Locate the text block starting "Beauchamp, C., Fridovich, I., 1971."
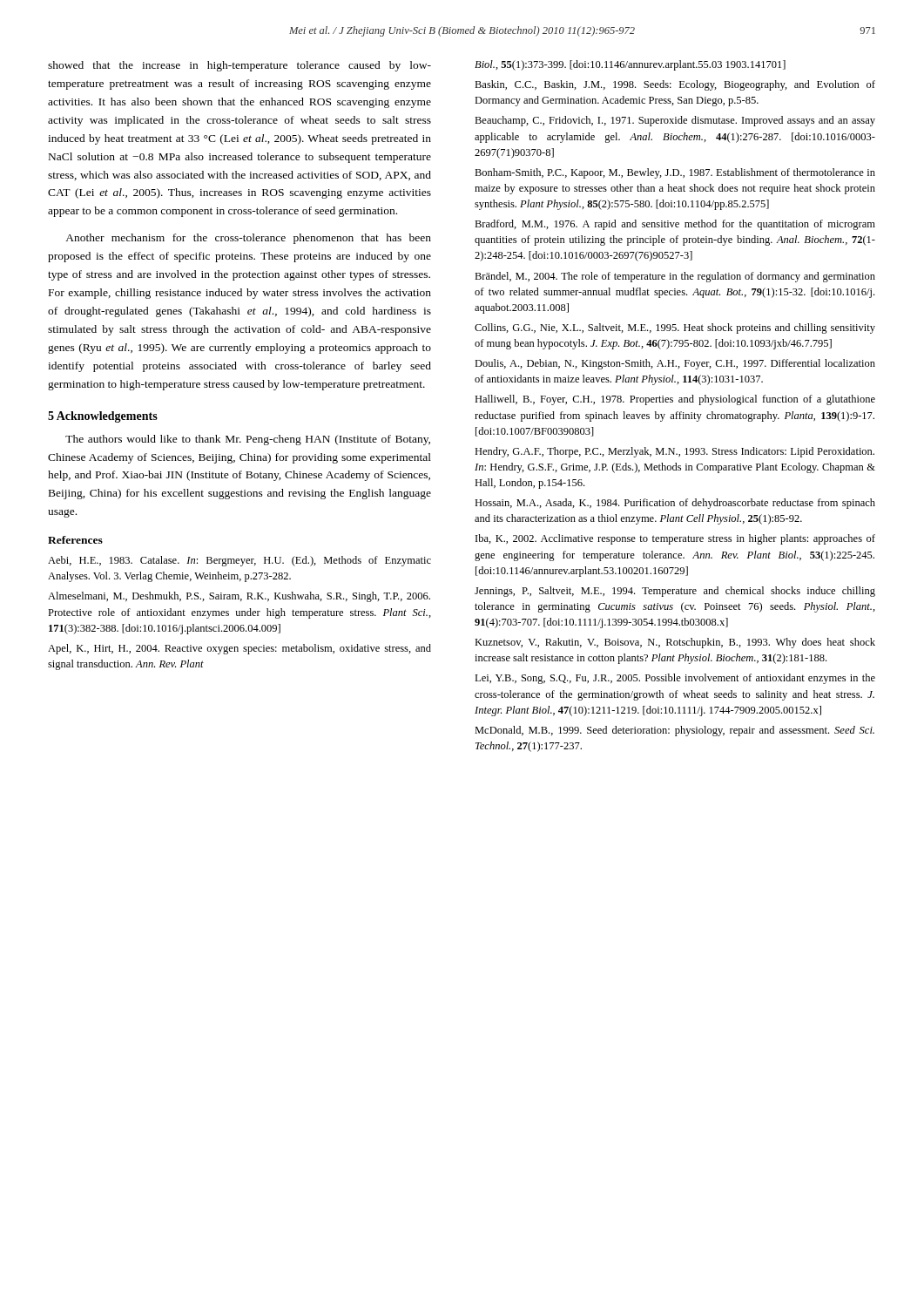Screen dimensions: 1307x924 click(675, 136)
